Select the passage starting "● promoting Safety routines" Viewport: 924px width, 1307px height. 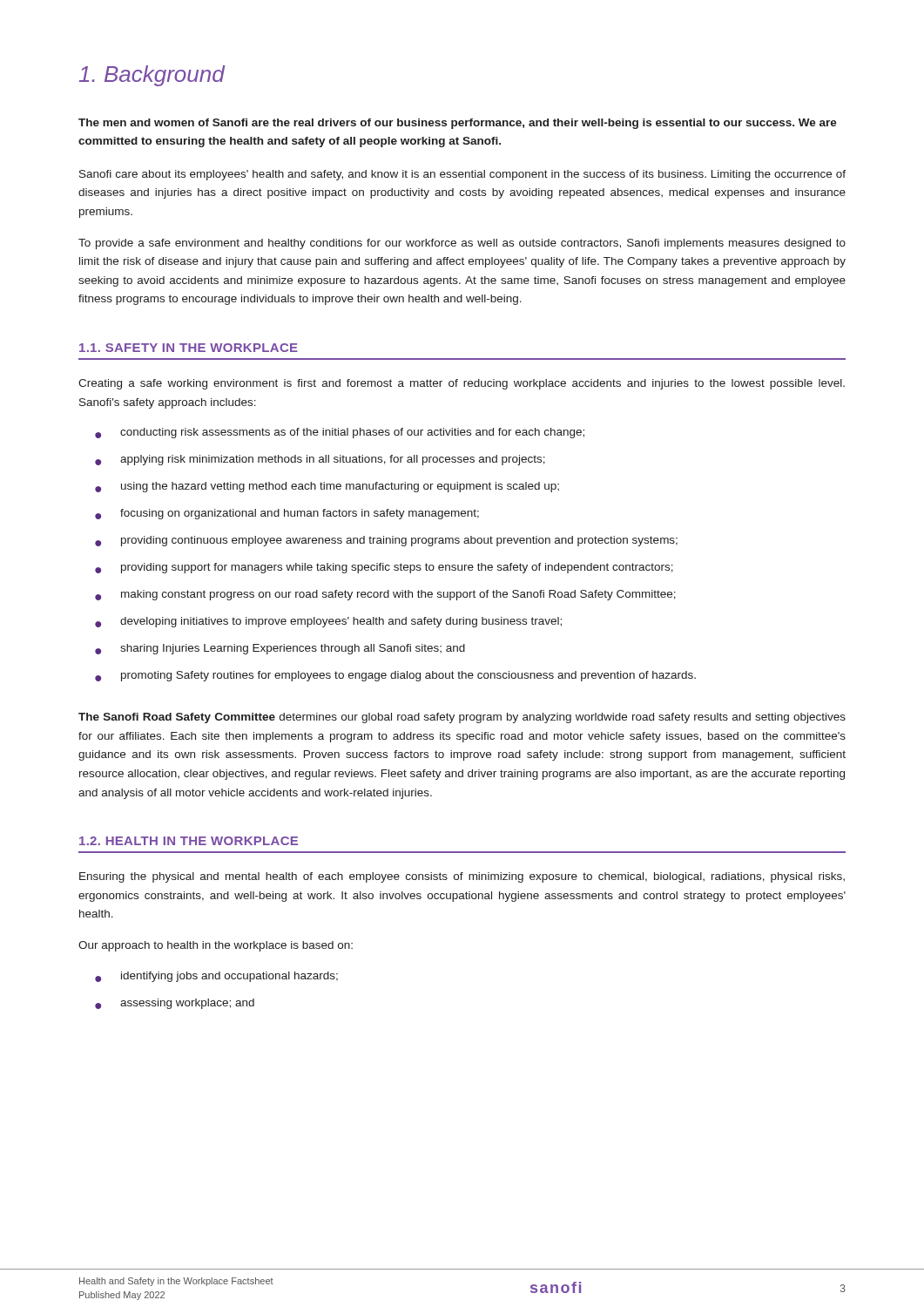point(470,678)
